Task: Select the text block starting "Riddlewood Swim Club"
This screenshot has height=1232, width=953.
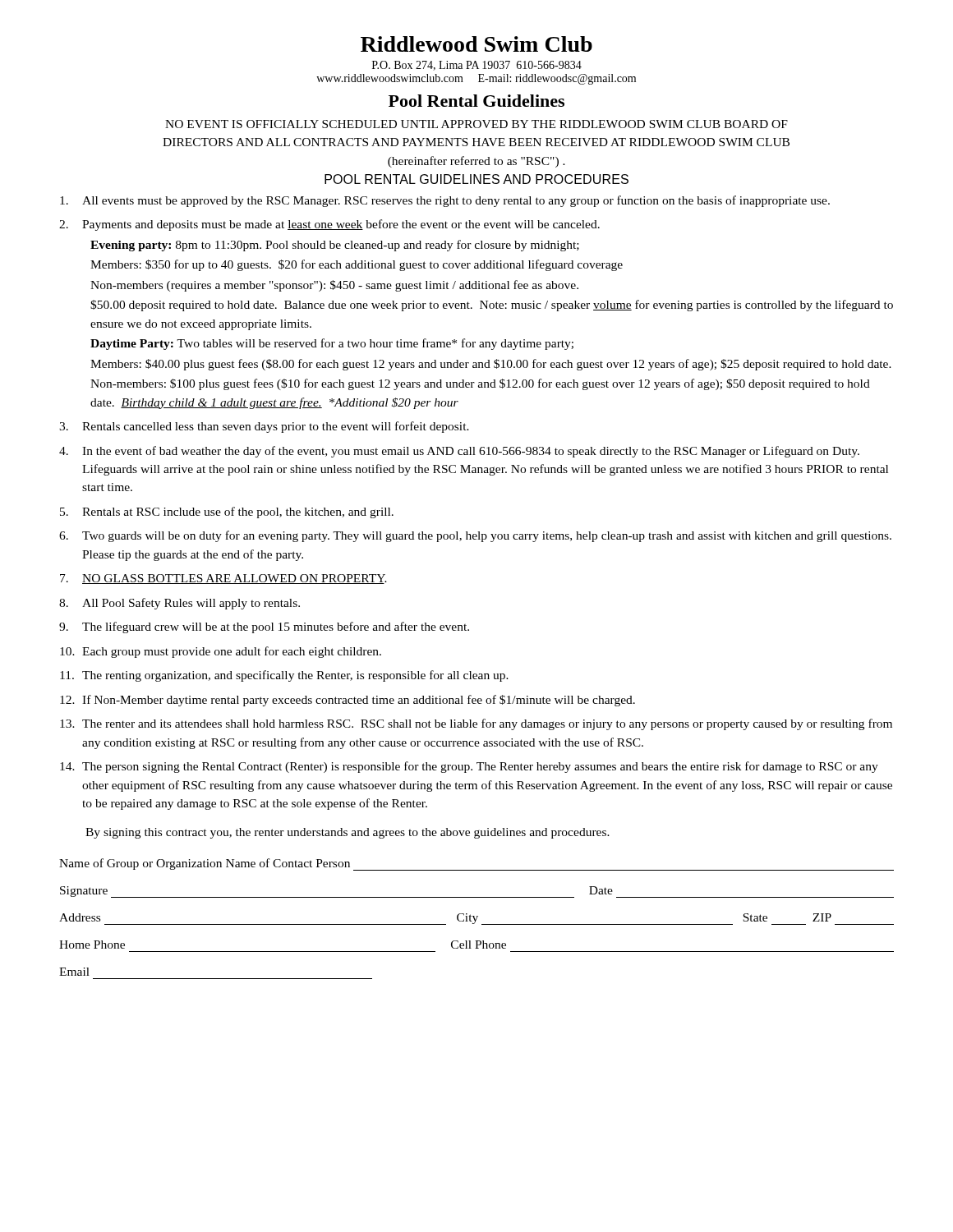Action: (476, 44)
